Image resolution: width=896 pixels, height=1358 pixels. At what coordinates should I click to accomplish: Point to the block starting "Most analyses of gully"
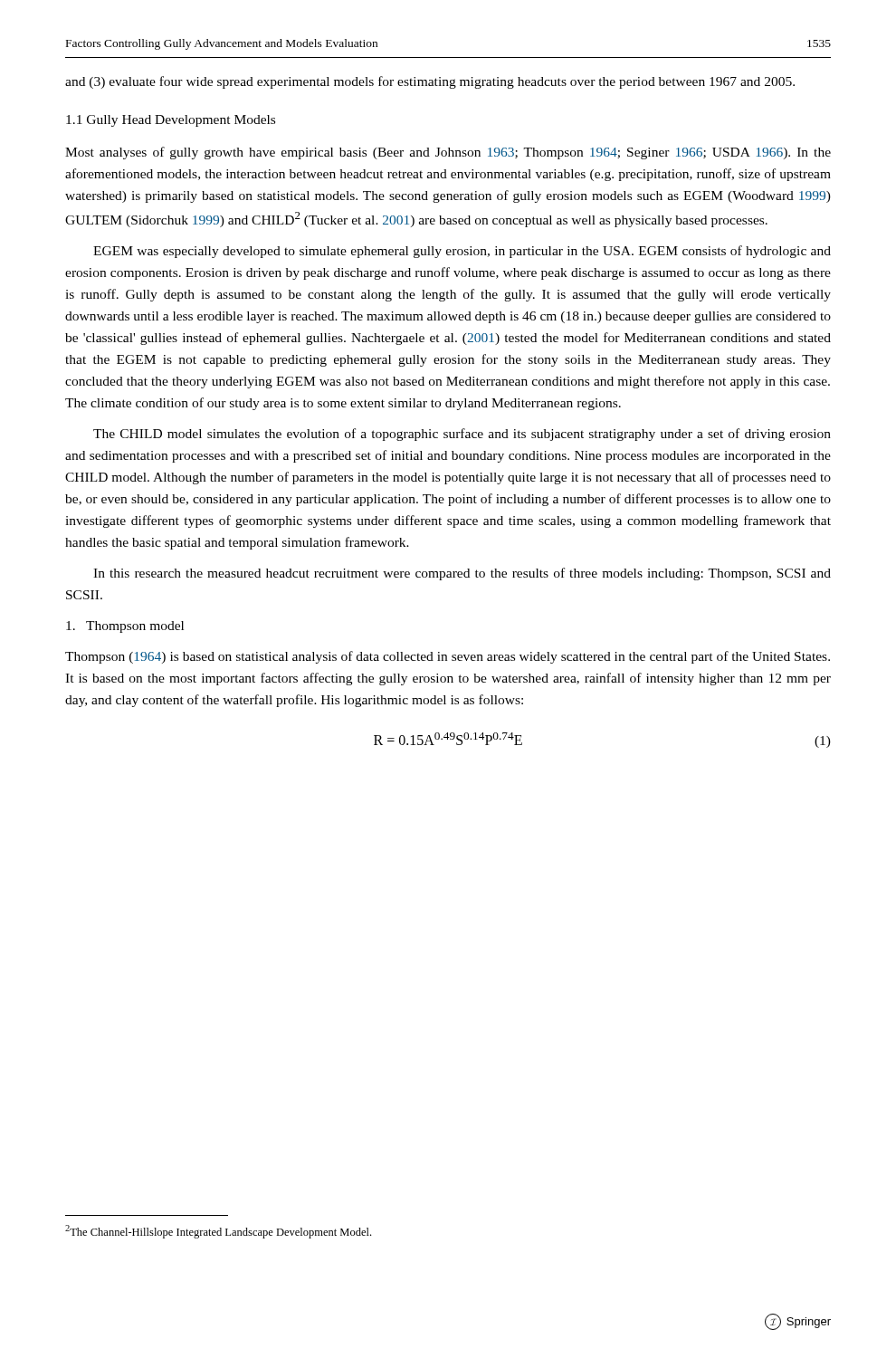pyautogui.click(x=448, y=186)
